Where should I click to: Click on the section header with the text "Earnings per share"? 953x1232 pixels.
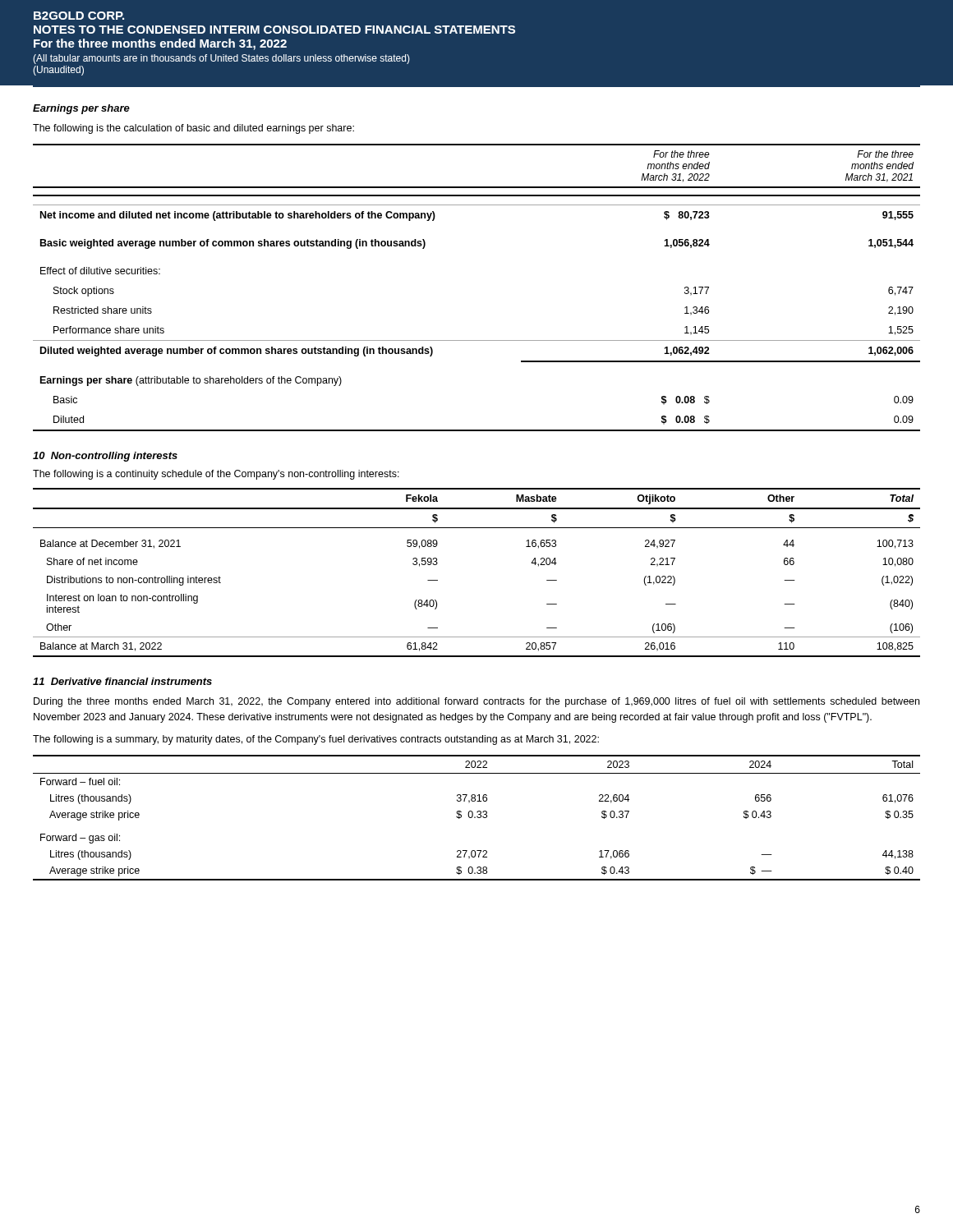(81, 108)
